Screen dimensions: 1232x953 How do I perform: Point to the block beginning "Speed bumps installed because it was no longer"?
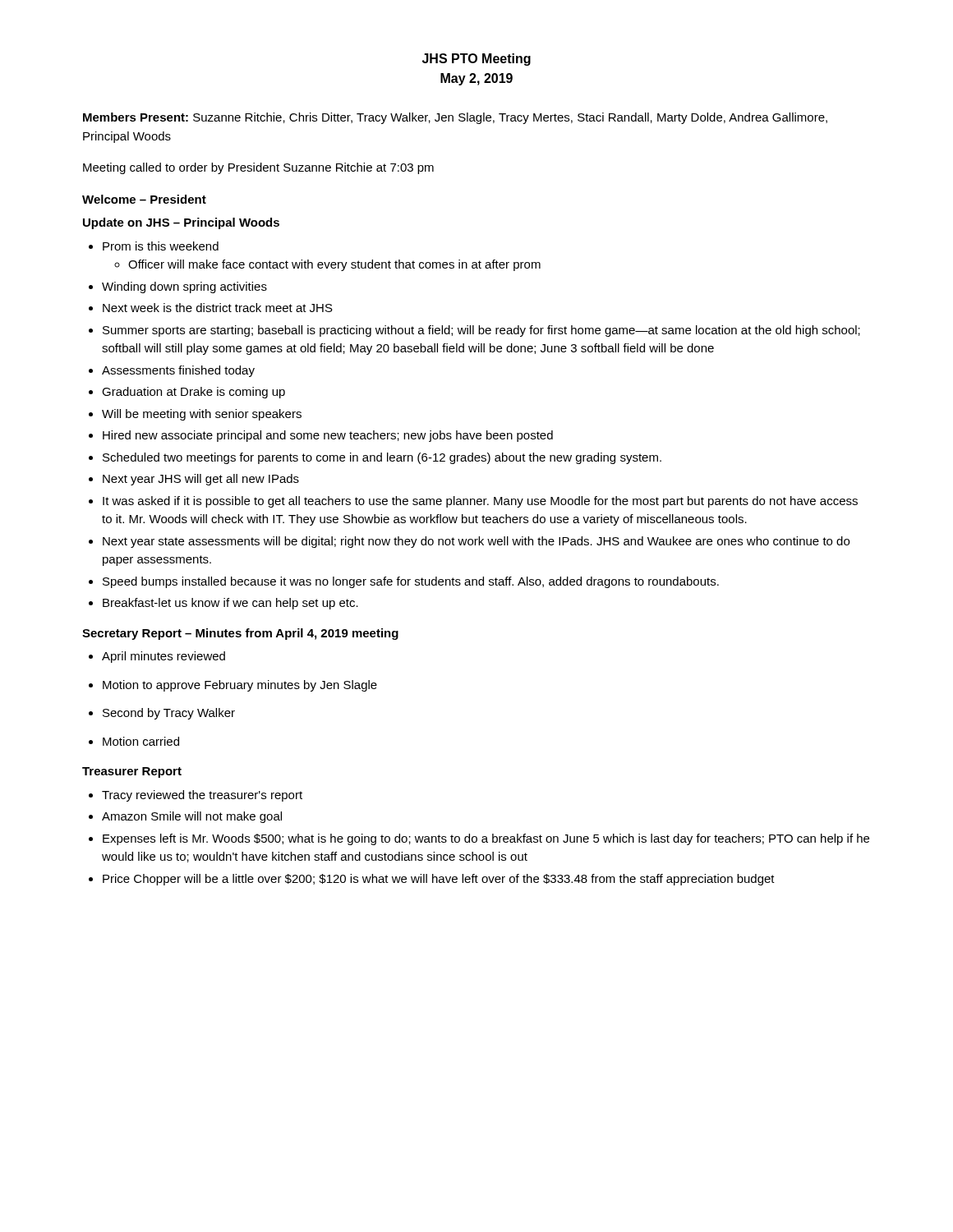point(411,581)
